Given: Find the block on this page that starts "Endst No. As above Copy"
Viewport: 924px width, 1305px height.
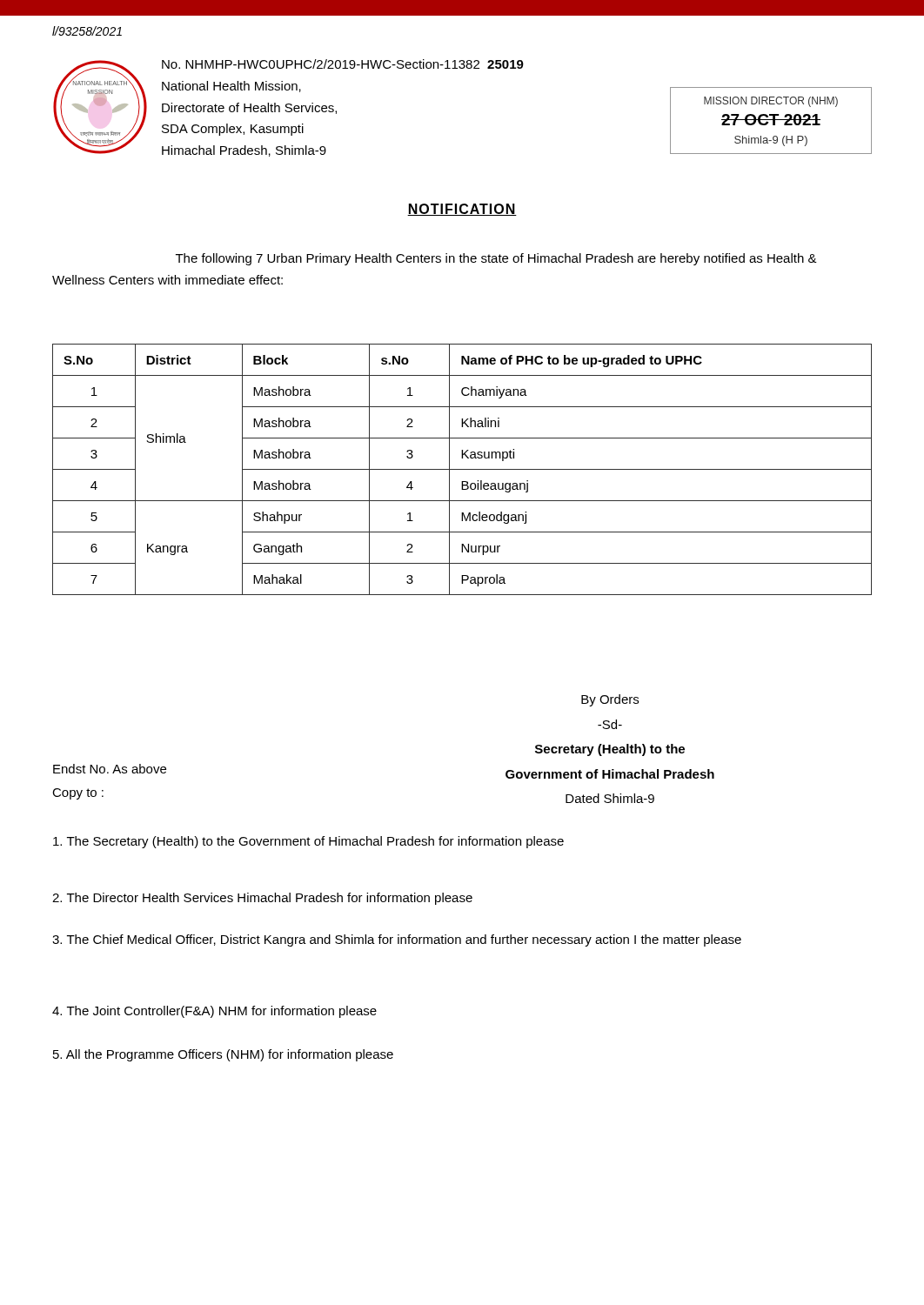Looking at the screenshot, I should coord(110,780).
